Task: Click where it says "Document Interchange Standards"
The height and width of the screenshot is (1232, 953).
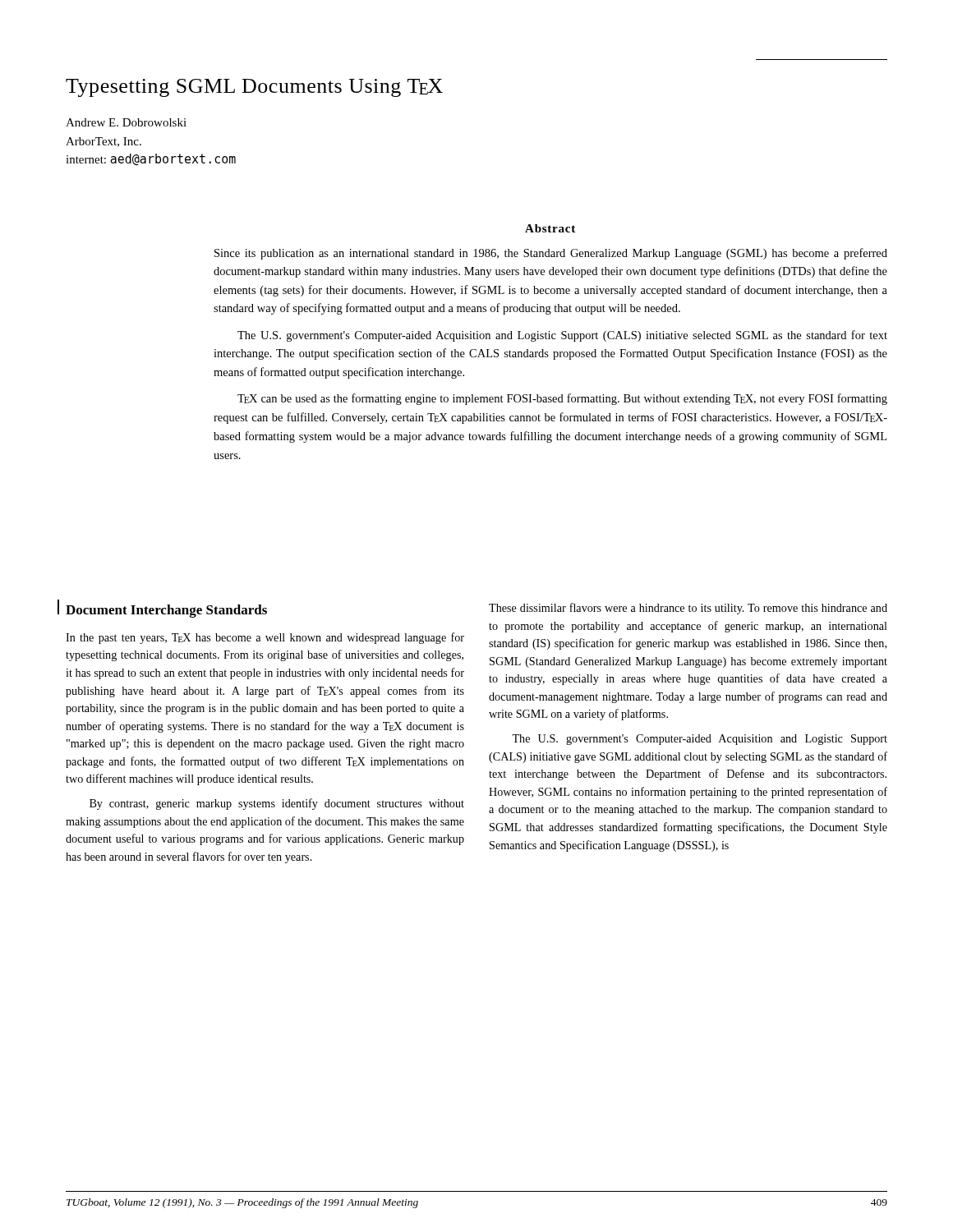Action: 265,610
